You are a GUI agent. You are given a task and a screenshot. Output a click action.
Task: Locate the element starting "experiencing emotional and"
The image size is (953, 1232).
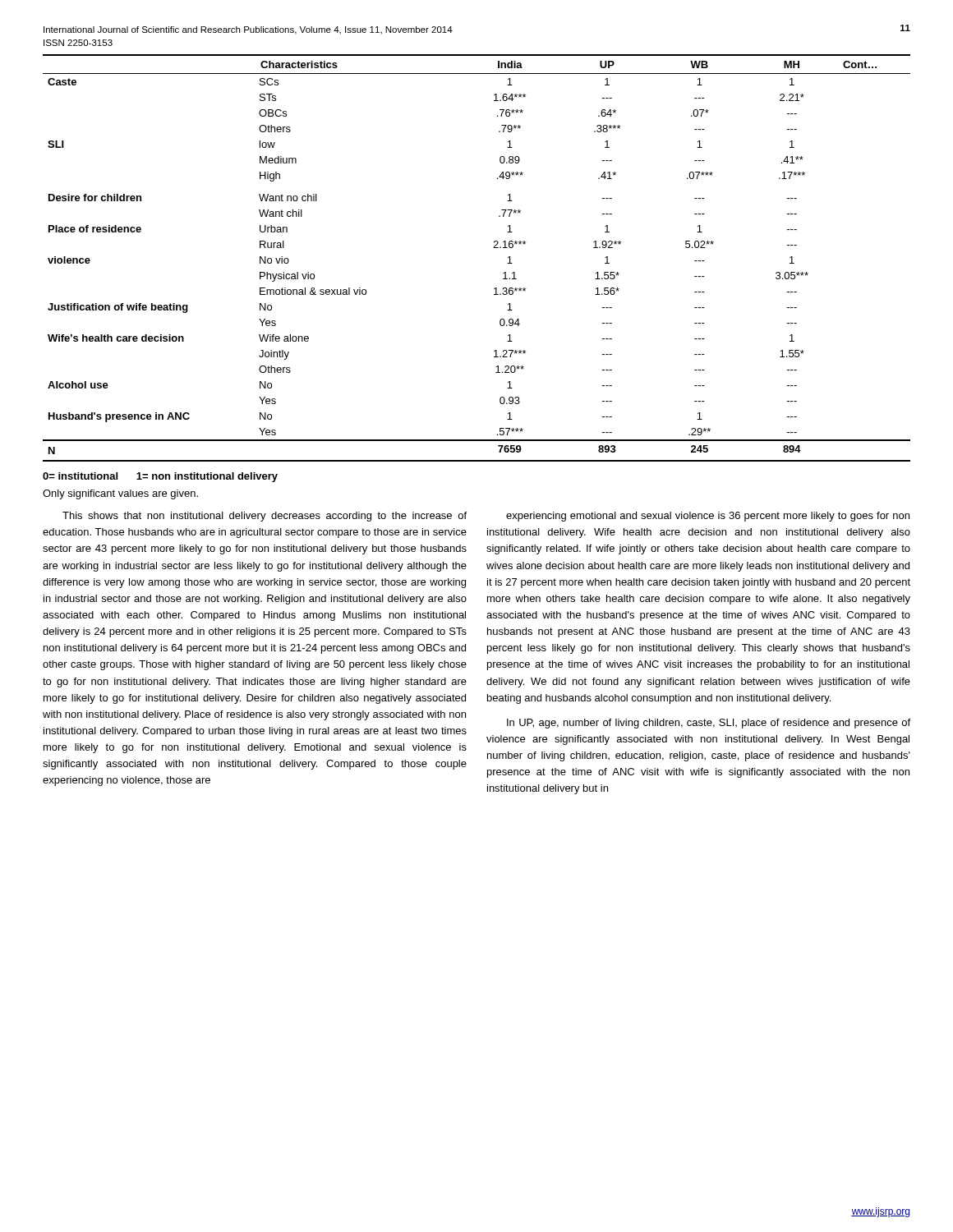pos(698,652)
